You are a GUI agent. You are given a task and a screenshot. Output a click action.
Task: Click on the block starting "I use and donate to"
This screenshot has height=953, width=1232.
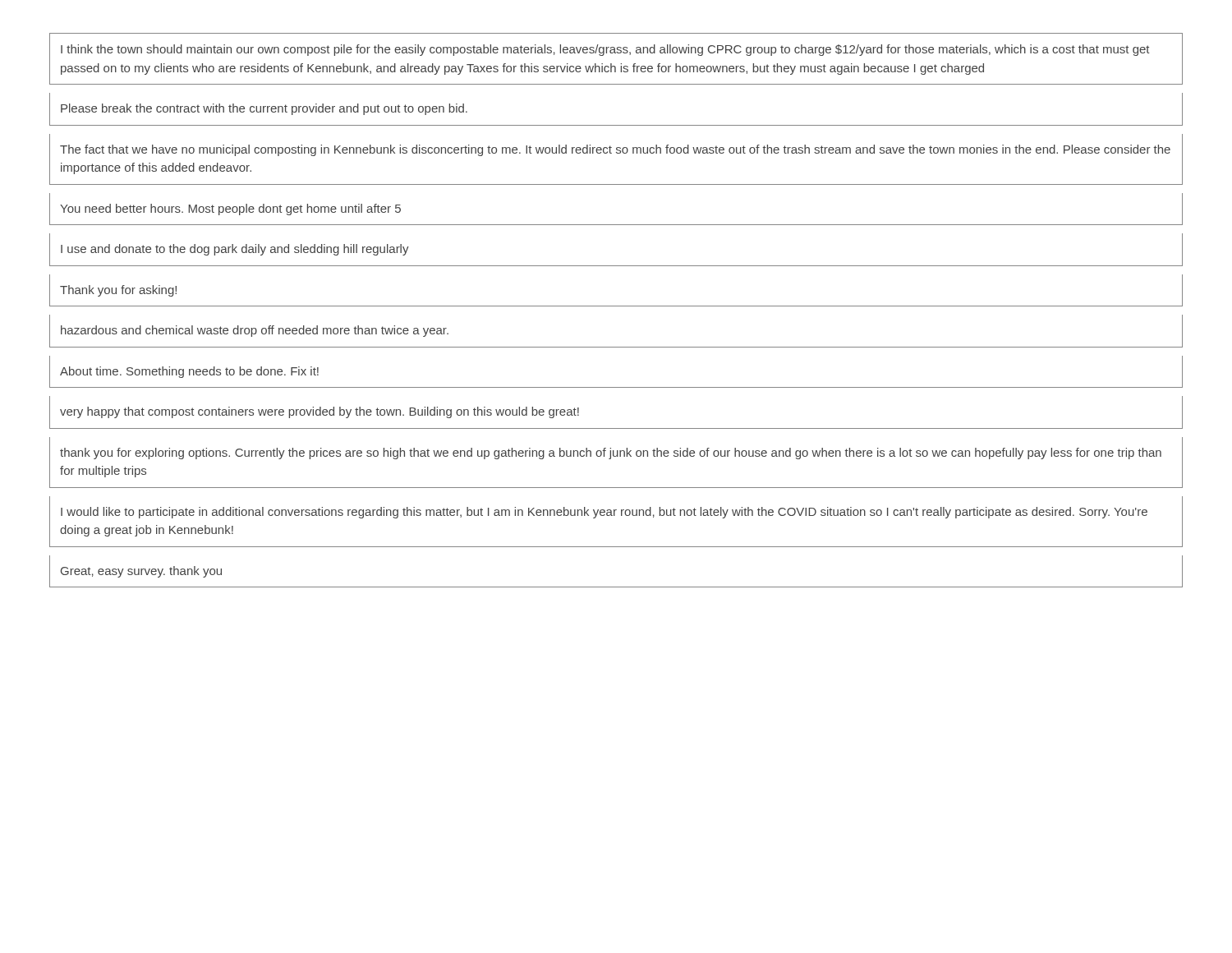[x=234, y=248]
